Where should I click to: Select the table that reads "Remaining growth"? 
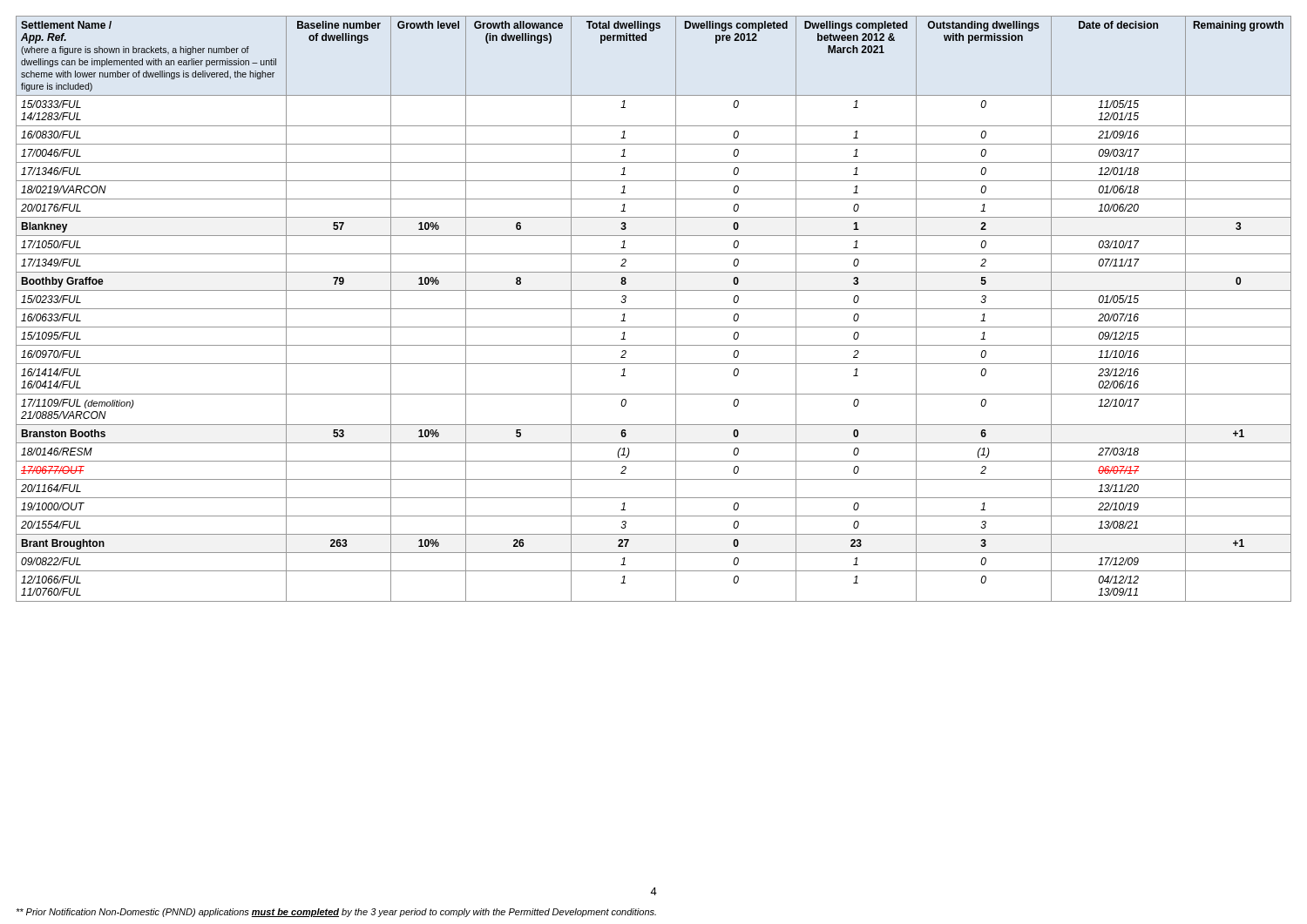[654, 309]
